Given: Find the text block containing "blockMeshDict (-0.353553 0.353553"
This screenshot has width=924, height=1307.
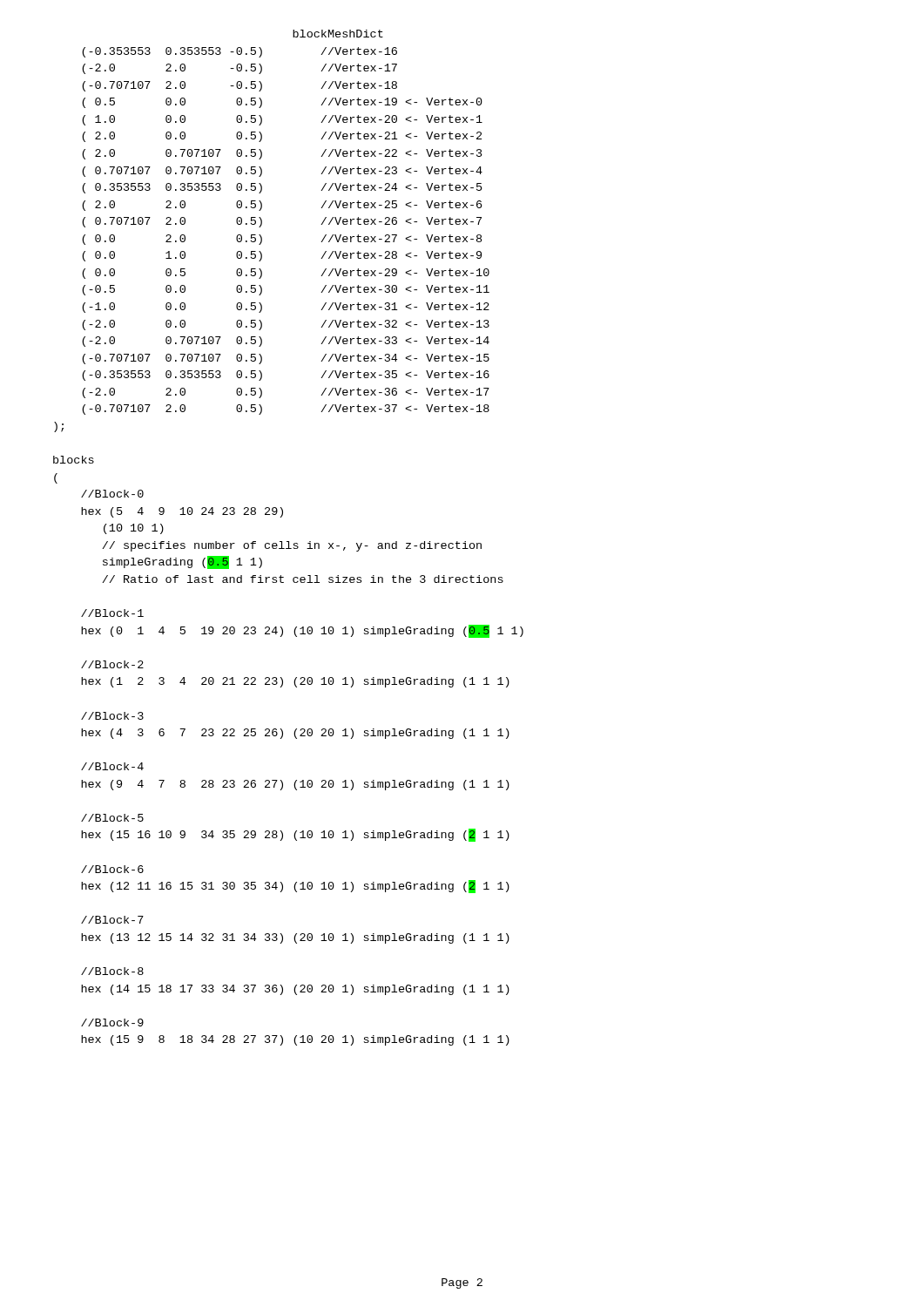Looking at the screenshot, I should pos(462,538).
